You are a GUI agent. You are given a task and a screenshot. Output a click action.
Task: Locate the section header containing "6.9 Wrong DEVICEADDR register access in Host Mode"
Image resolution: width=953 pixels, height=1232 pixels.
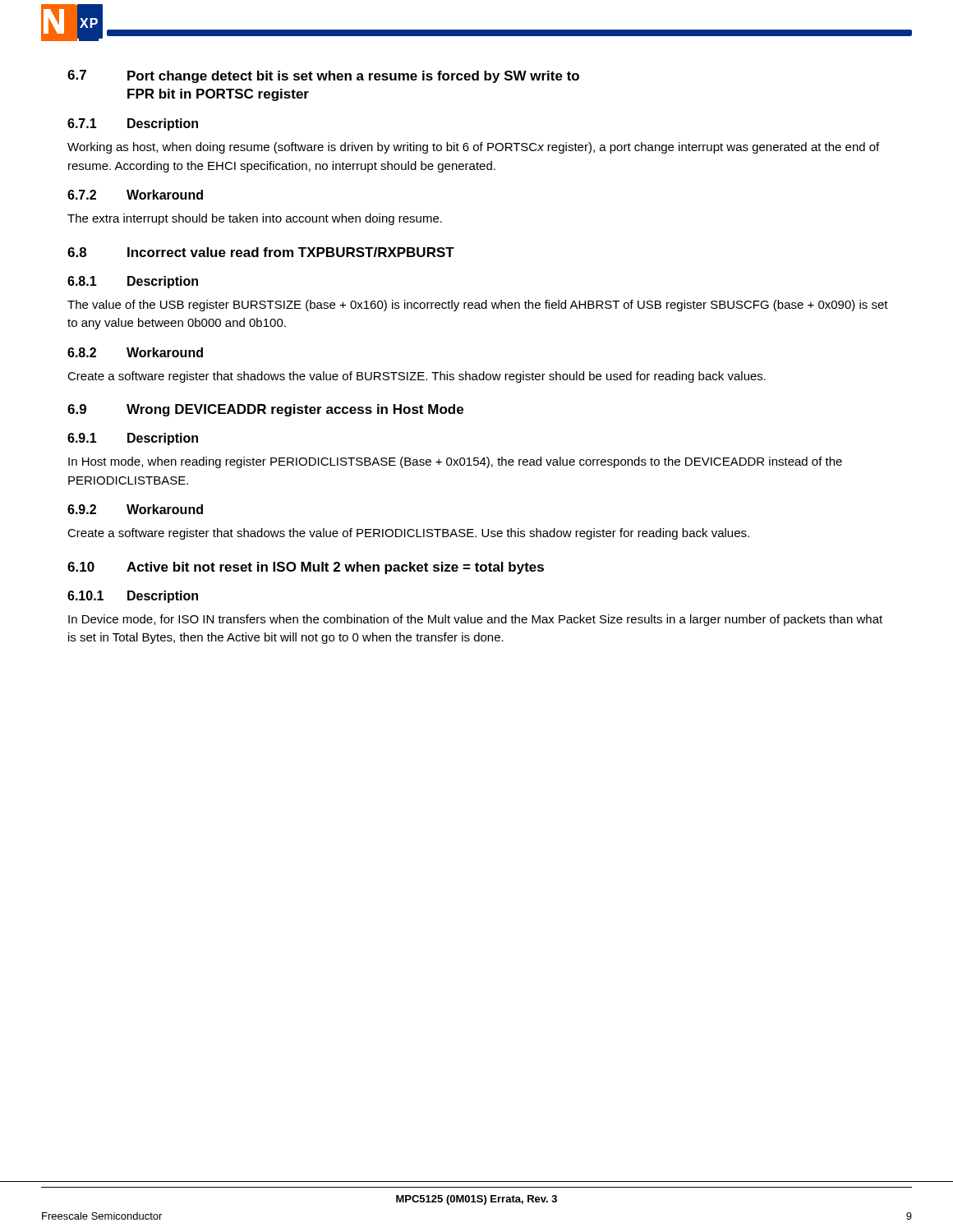pyautogui.click(x=266, y=410)
